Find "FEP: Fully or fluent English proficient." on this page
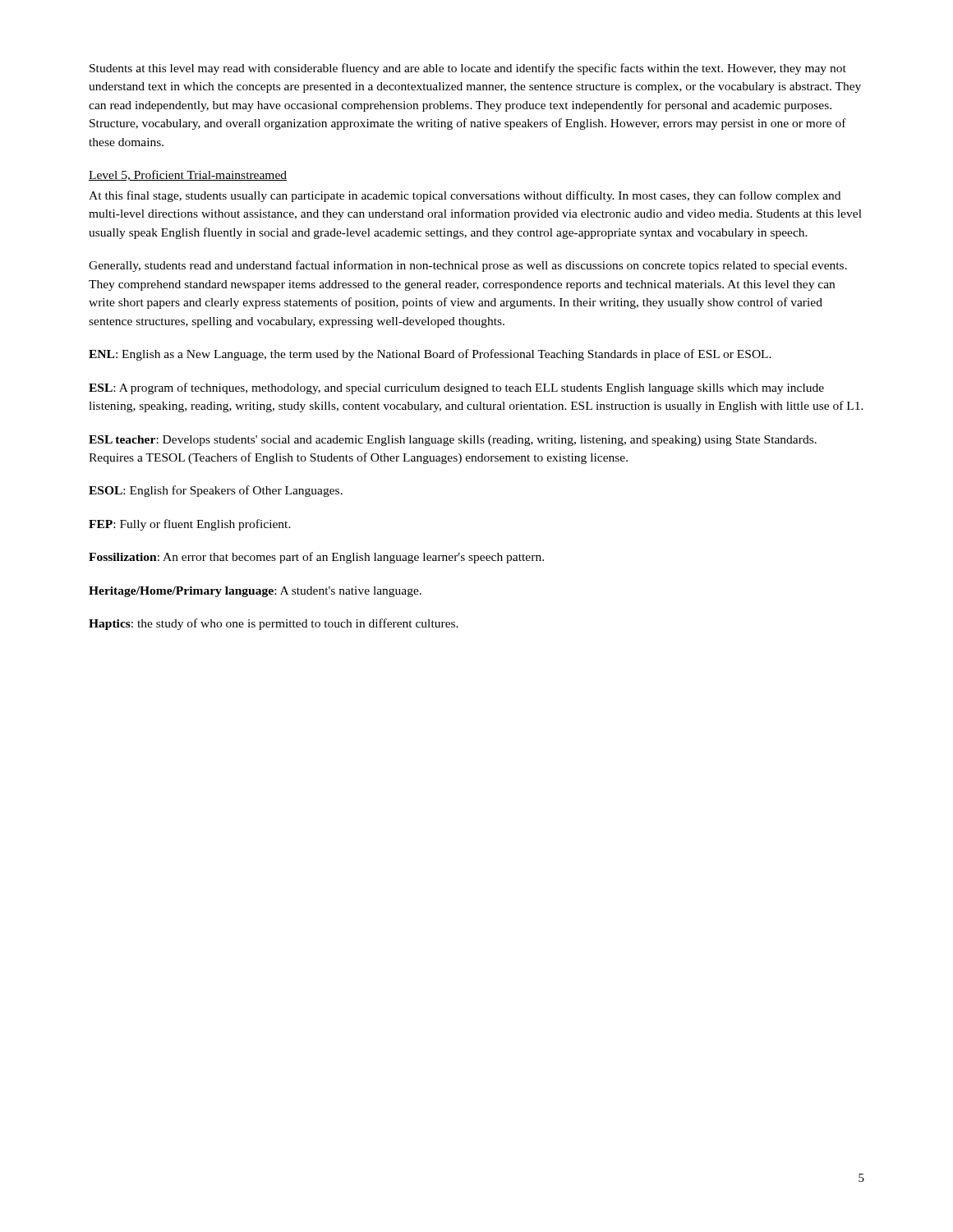953x1232 pixels. tap(190, 524)
